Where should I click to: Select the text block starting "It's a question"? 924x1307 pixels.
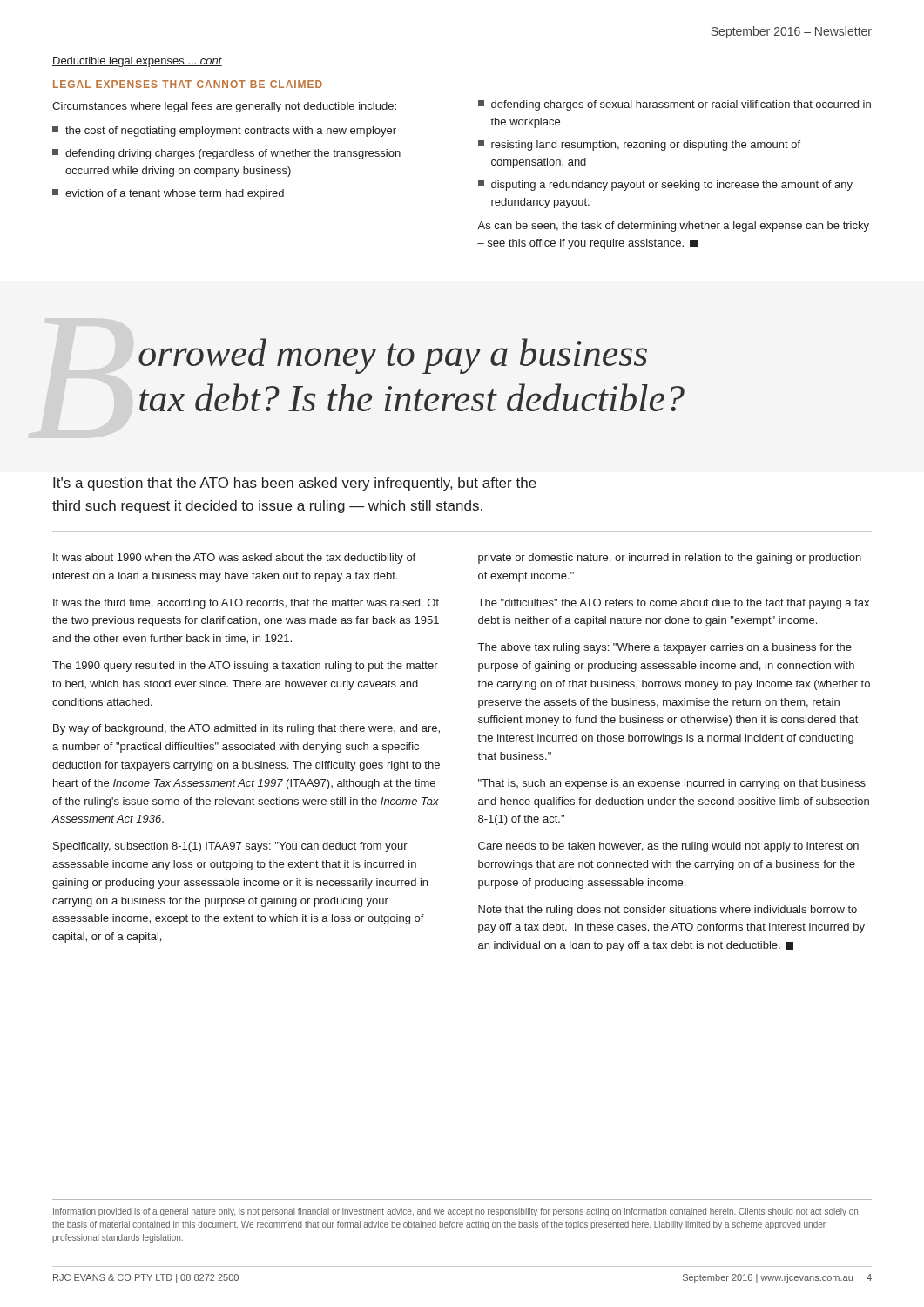coord(294,494)
